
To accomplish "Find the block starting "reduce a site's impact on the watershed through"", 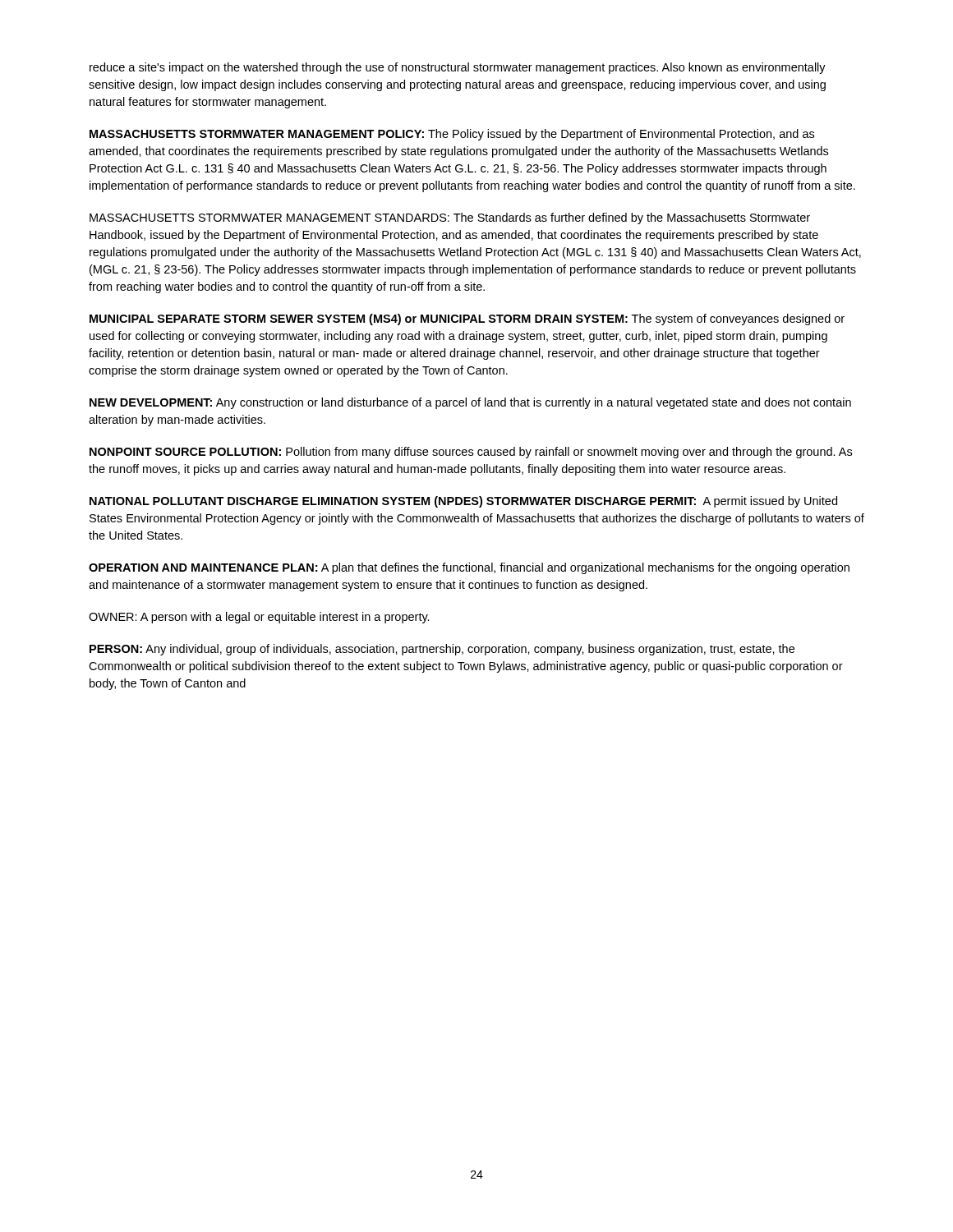I will click(458, 85).
